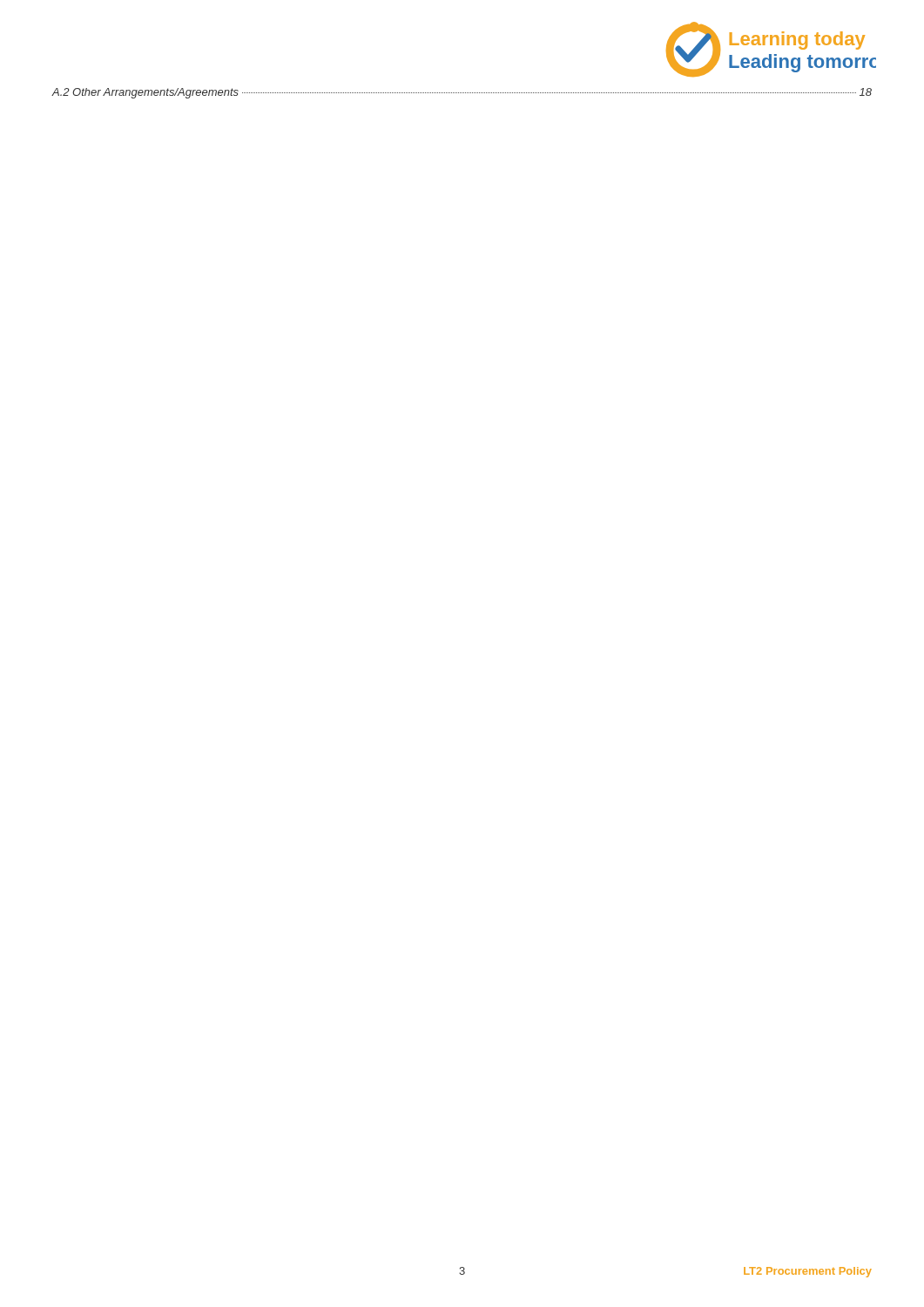This screenshot has width=924, height=1307.
Task: Locate the block of text that opens with "A.2 Other Arrangements/Agreements"
Action: click(x=462, y=92)
